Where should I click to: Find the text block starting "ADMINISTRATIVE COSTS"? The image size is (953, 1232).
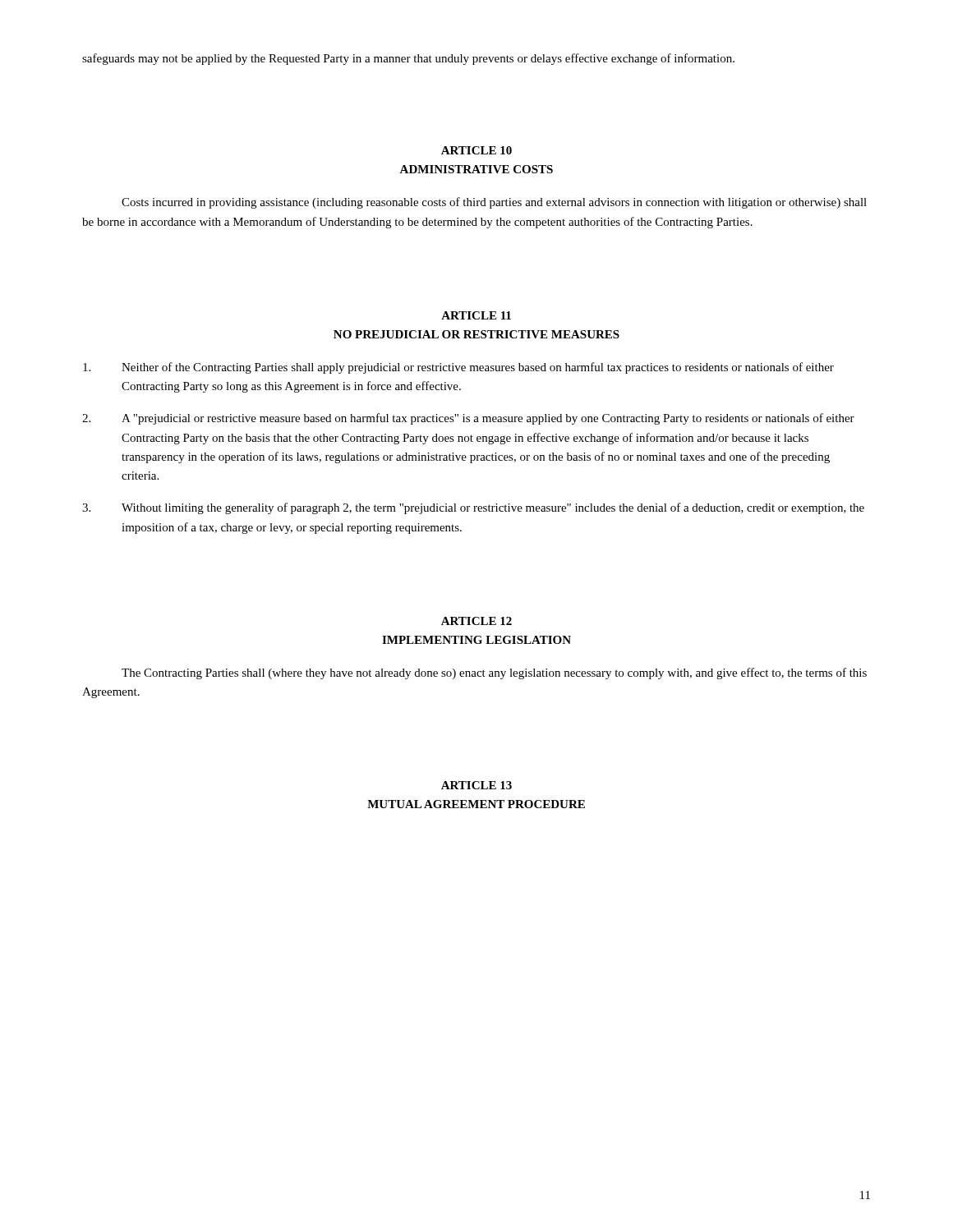point(476,169)
